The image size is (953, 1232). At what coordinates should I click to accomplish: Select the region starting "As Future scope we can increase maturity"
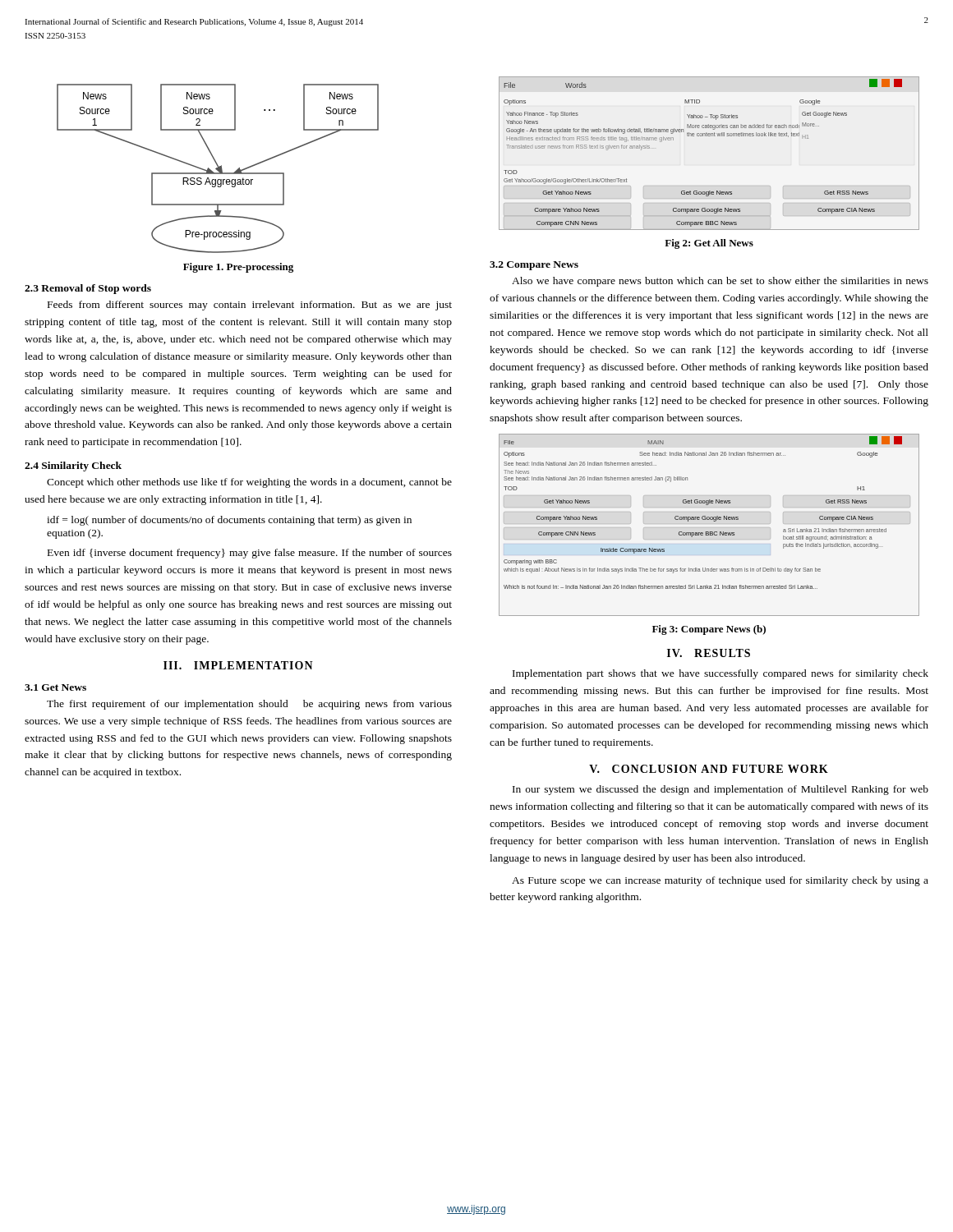click(x=709, y=888)
